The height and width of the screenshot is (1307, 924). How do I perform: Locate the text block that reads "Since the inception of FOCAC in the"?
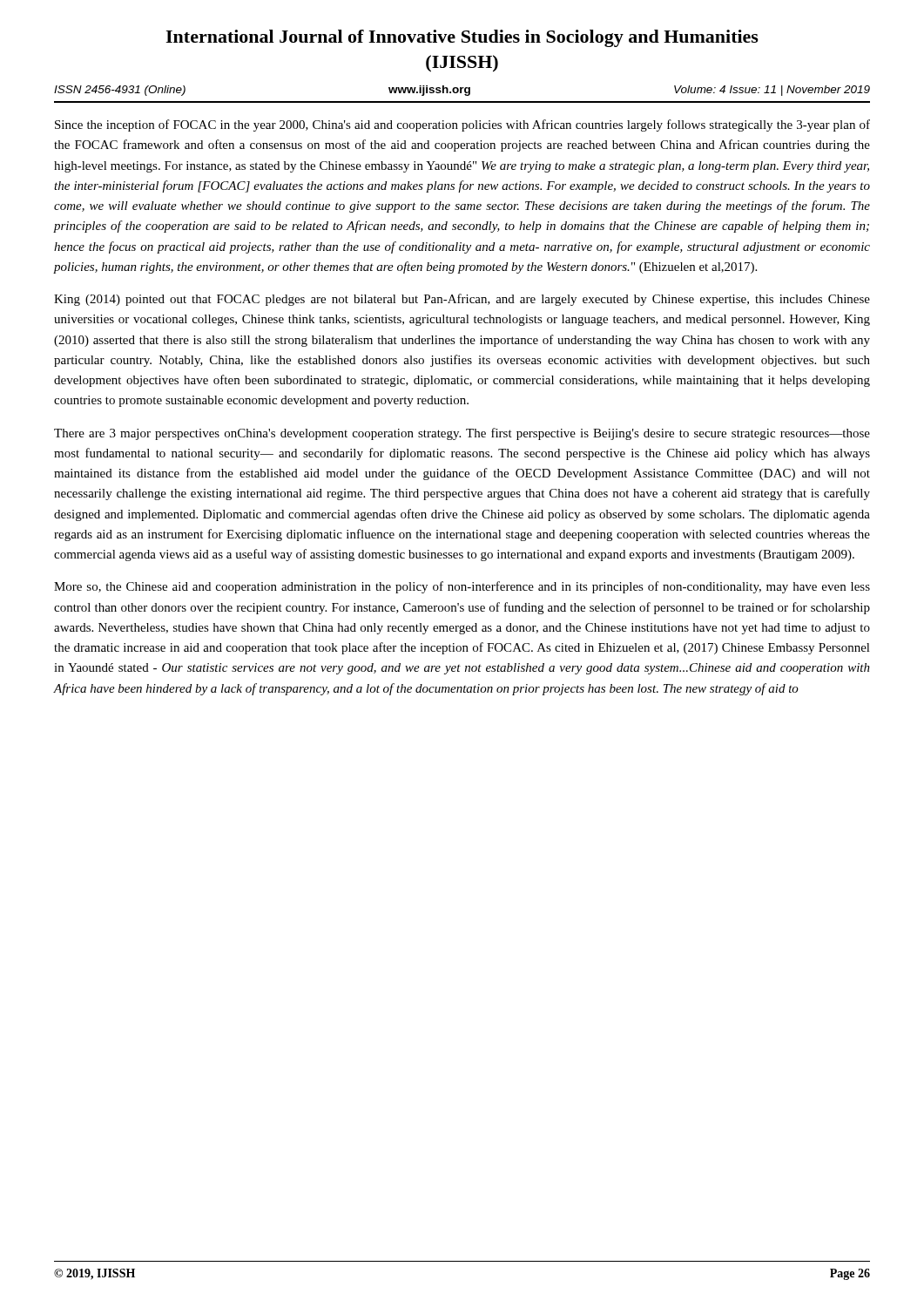coord(462,196)
